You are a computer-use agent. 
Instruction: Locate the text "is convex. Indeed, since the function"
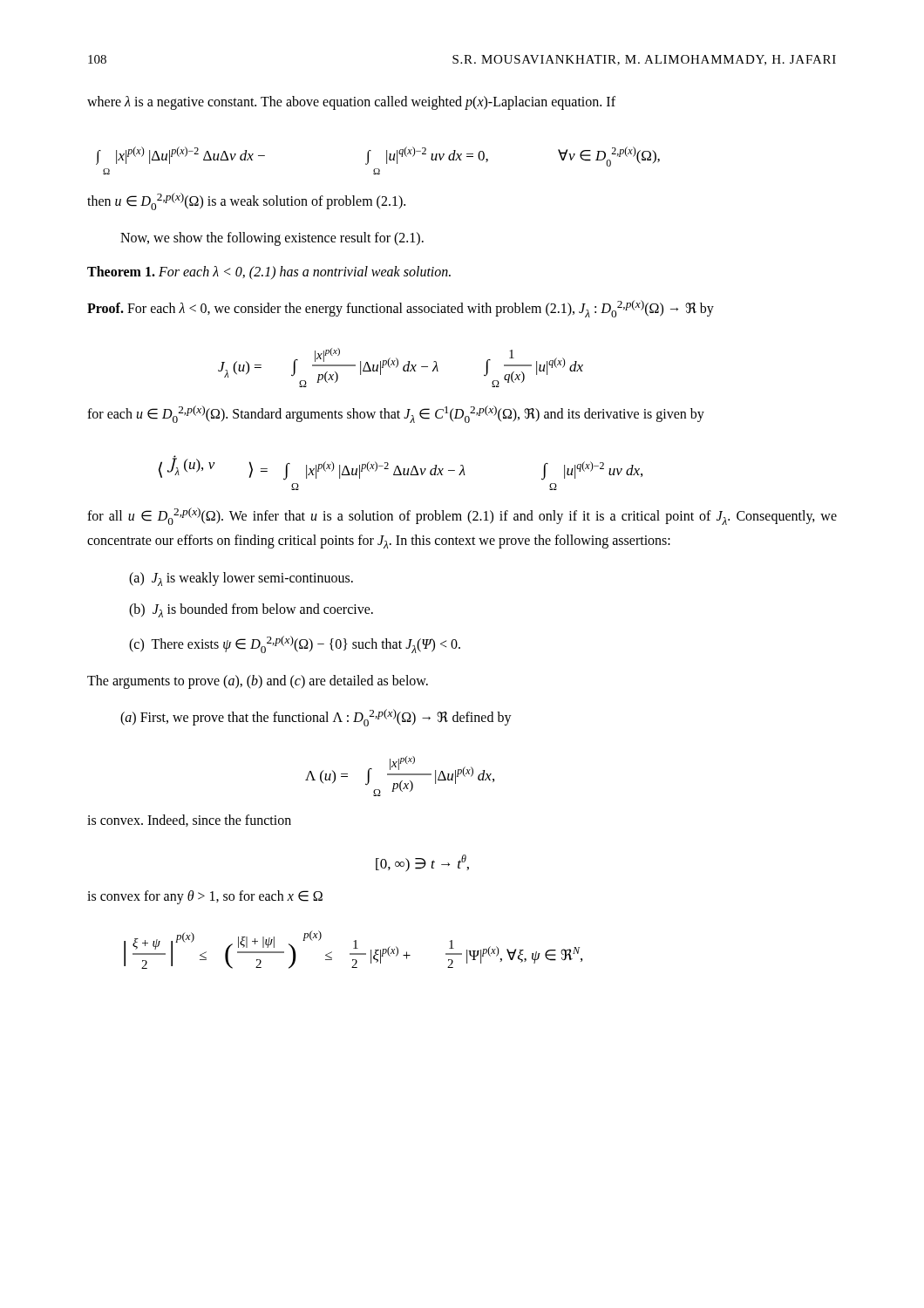point(189,821)
